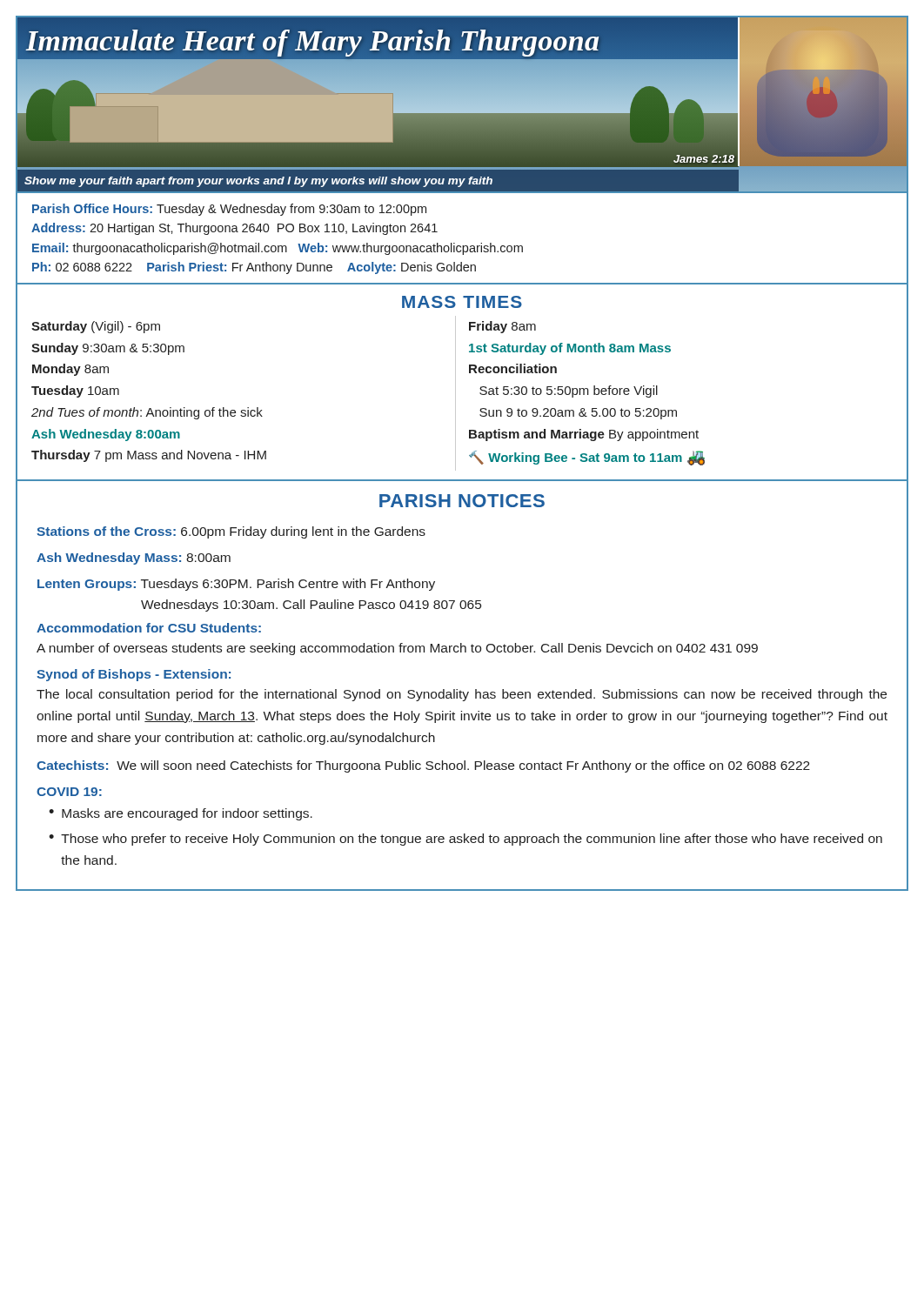Click on the passage starting "Immaculate Heart of Mary Parish"
The width and height of the screenshot is (924, 1305).
(462, 104)
